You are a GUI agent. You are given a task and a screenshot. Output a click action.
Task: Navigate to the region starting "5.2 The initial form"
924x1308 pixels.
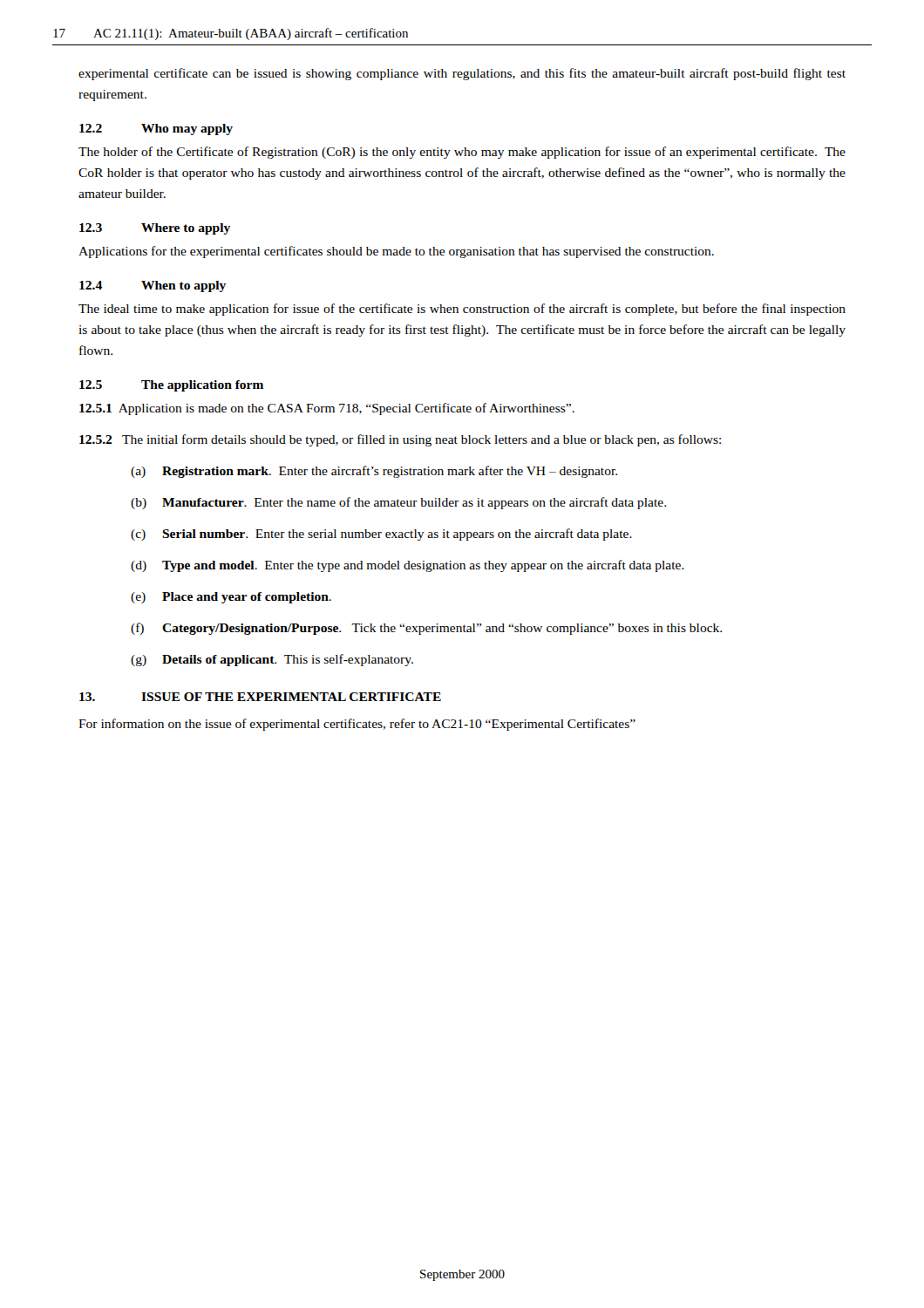[x=400, y=439]
